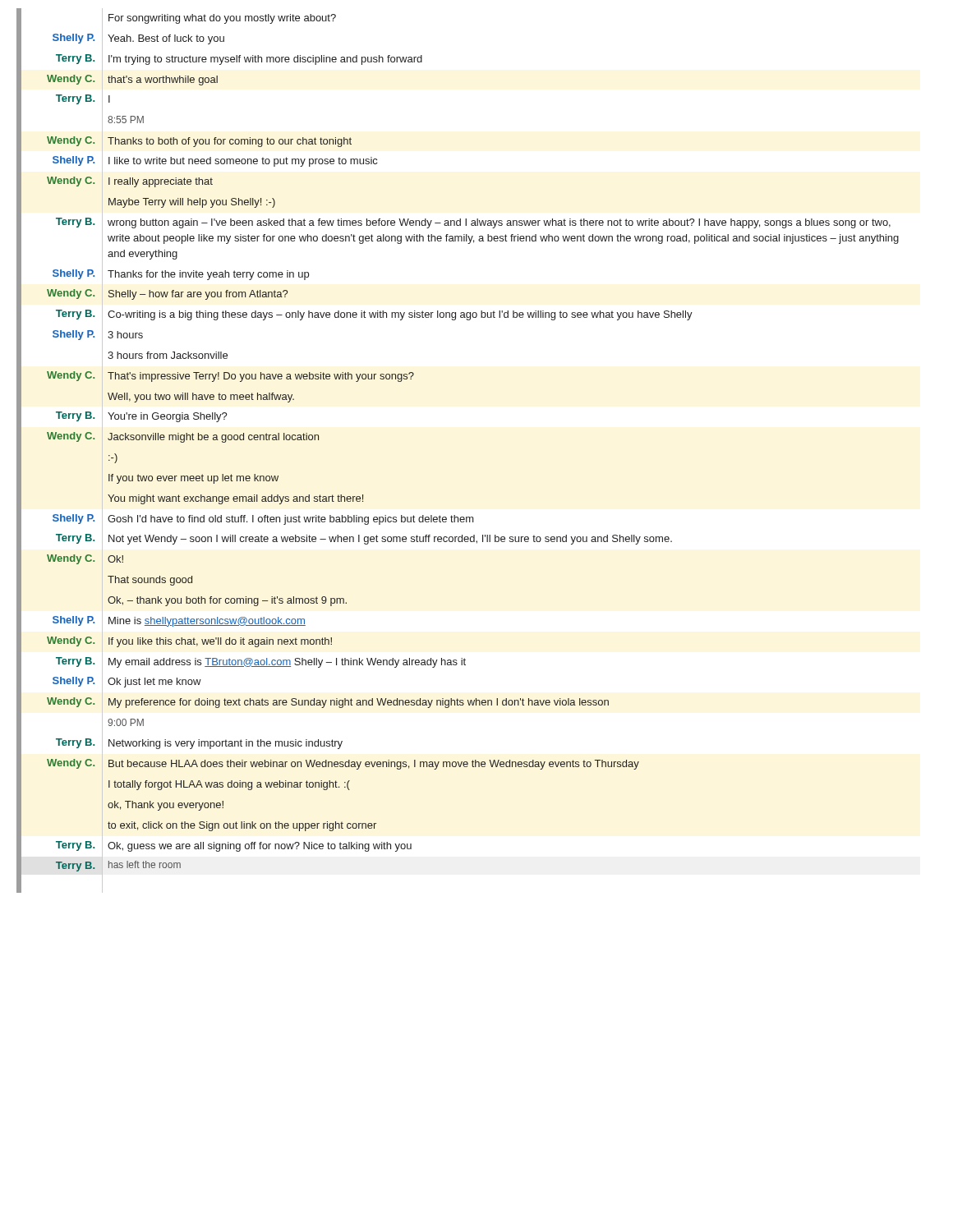This screenshot has height=1232, width=953.
Task: Find the text block containing "You might want exchange"
Action: tap(190, 499)
